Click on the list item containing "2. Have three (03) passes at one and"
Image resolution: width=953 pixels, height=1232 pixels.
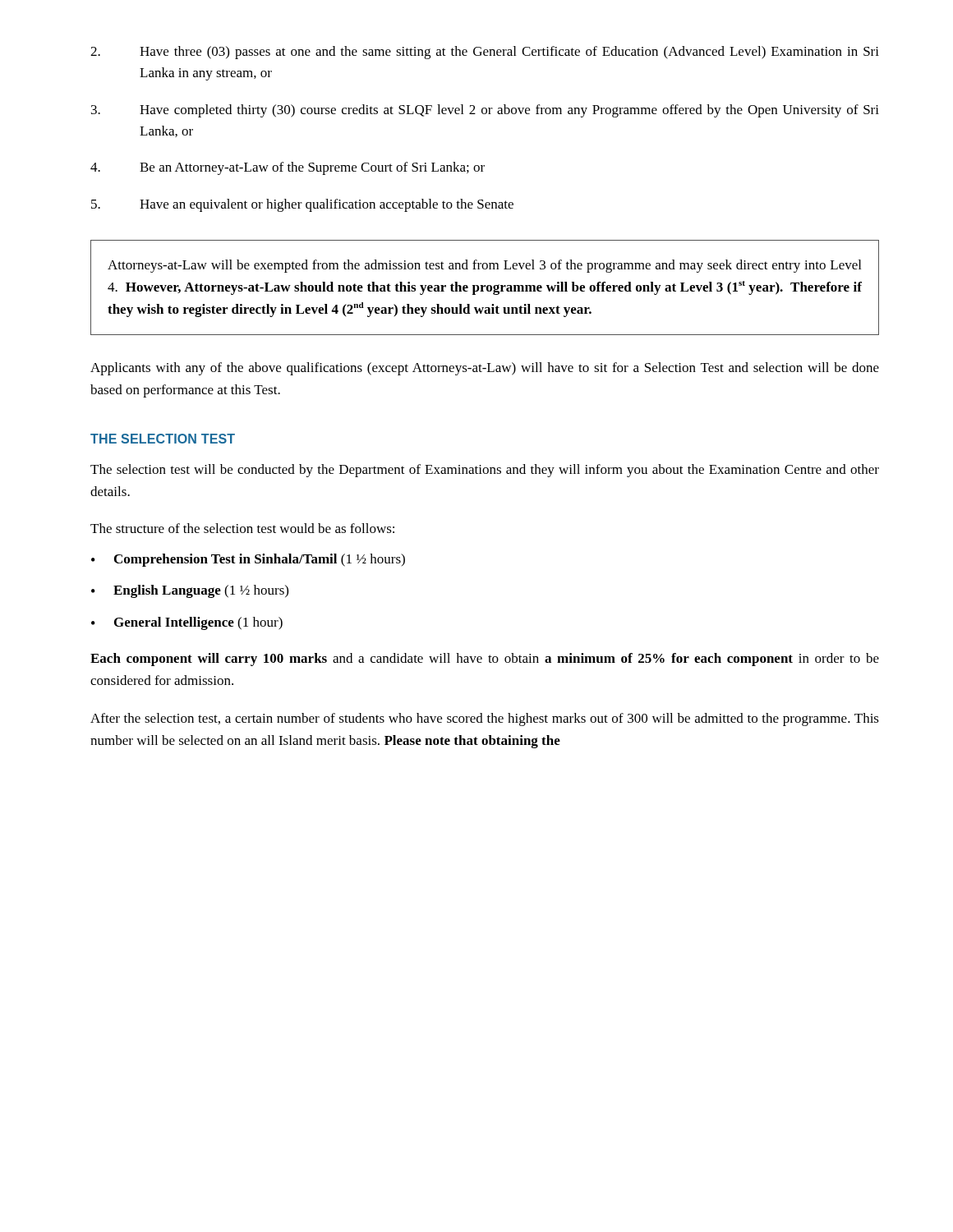point(485,63)
